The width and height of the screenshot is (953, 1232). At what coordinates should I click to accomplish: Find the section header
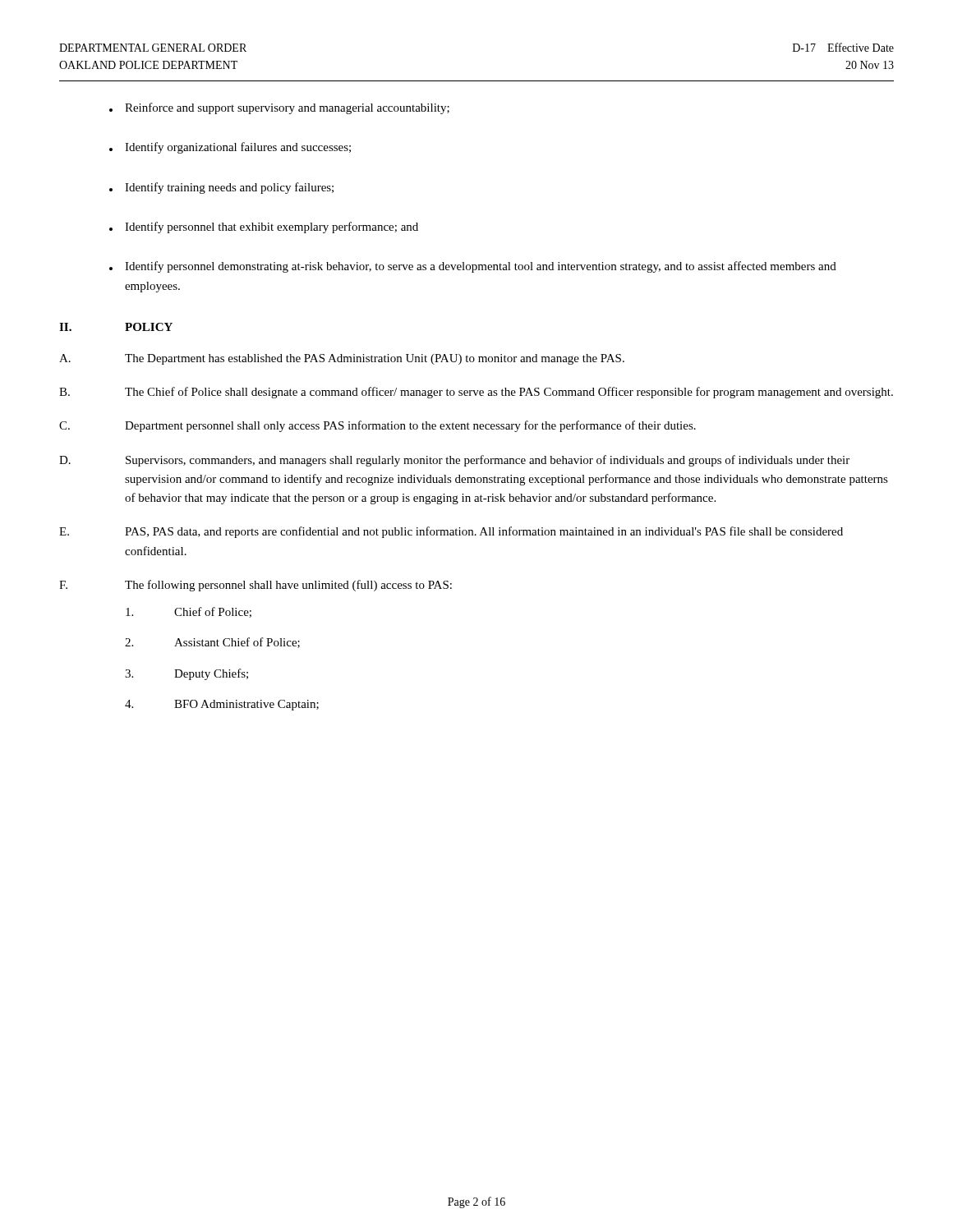(116, 327)
